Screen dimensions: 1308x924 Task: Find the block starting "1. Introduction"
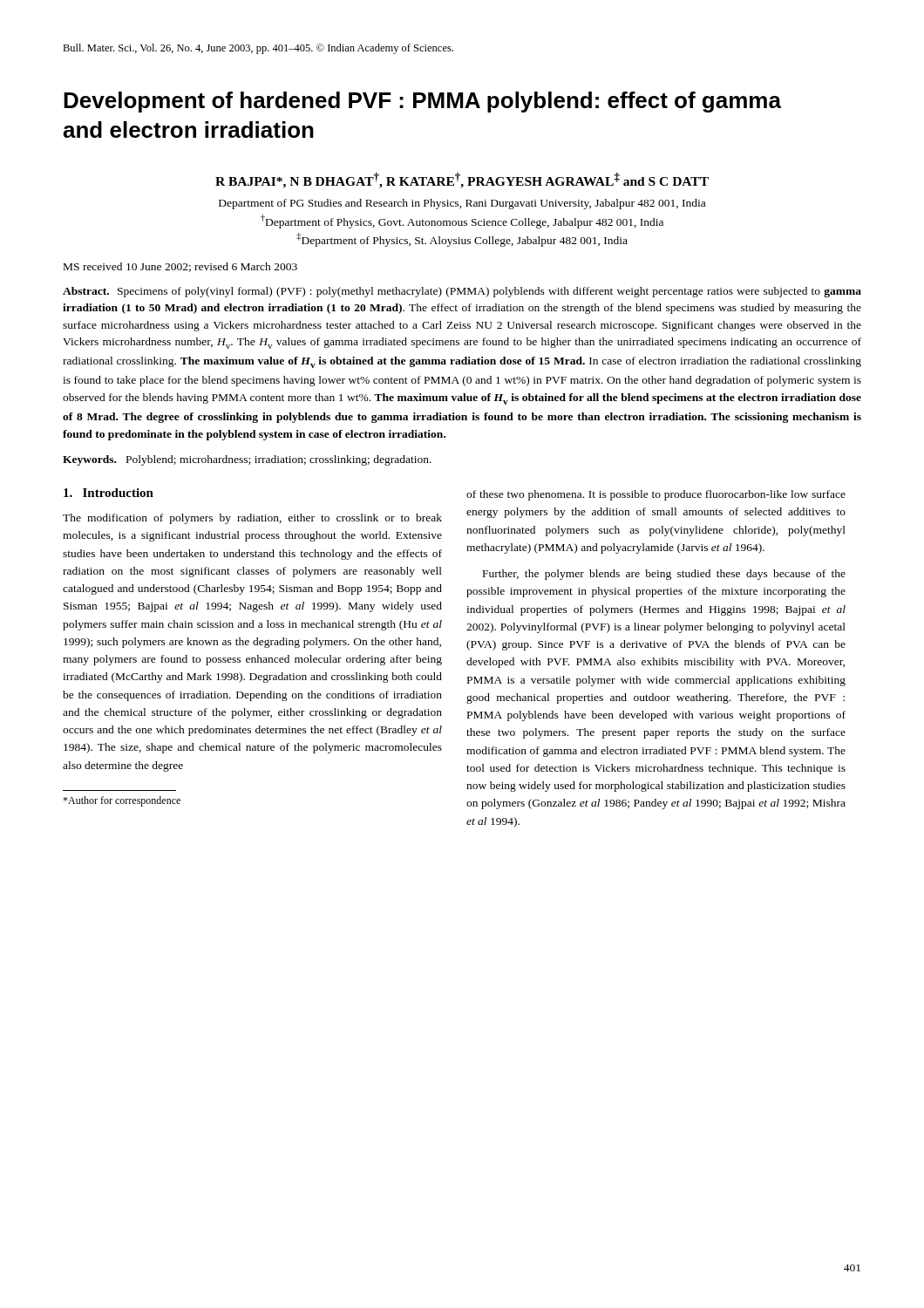pos(108,493)
